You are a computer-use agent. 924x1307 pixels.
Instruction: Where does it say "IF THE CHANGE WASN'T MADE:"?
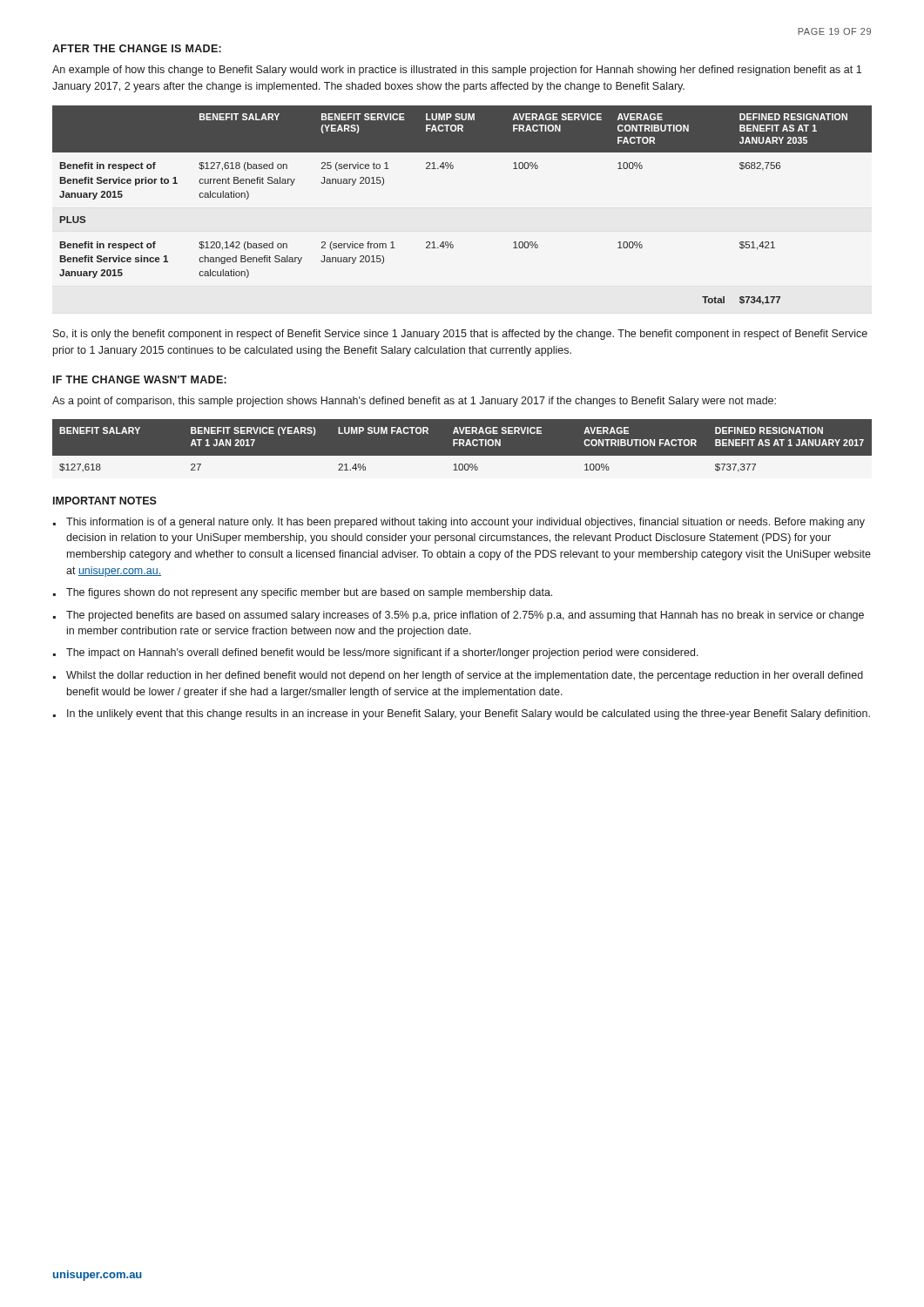[140, 380]
